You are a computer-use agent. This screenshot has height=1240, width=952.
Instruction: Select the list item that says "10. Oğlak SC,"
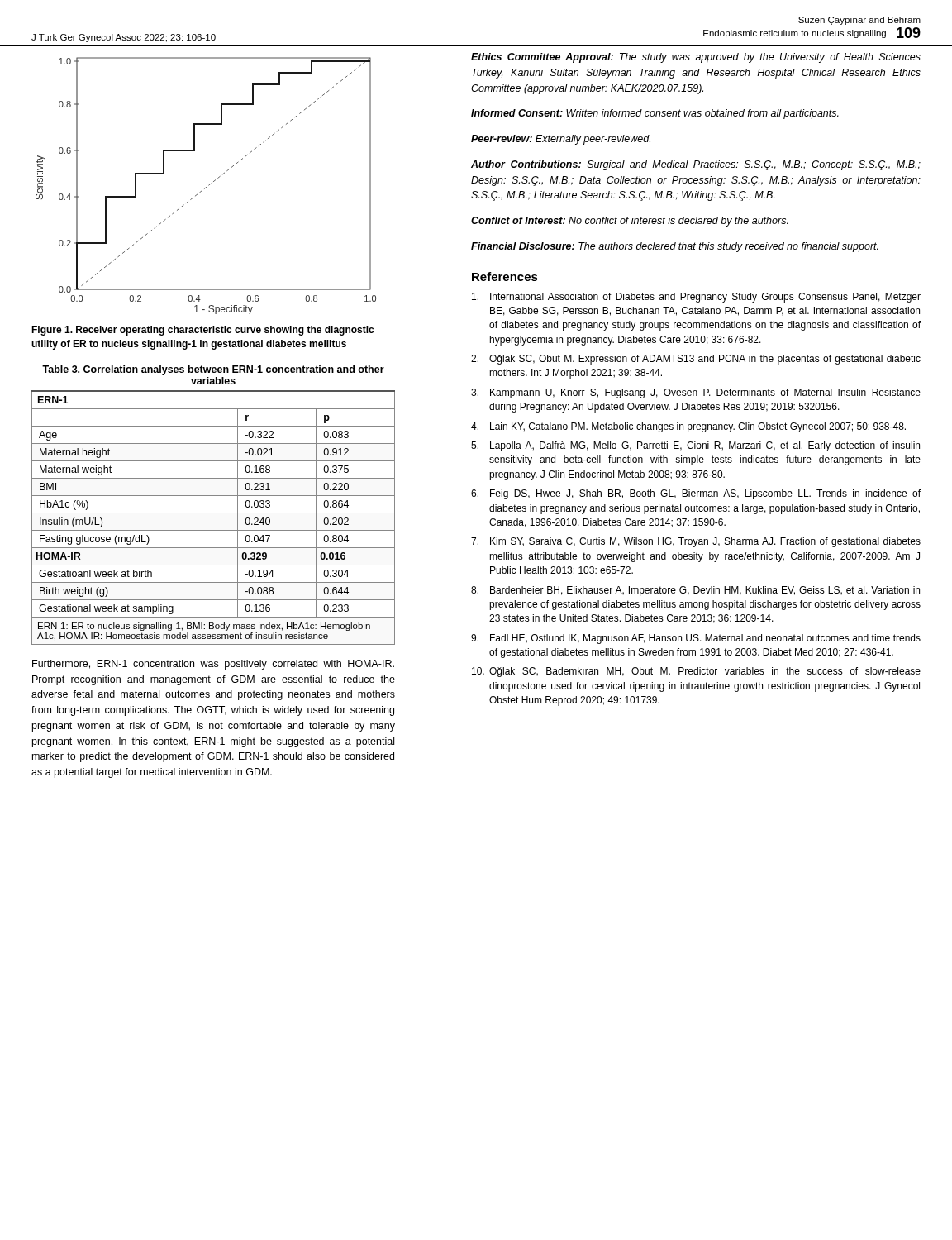(696, 687)
